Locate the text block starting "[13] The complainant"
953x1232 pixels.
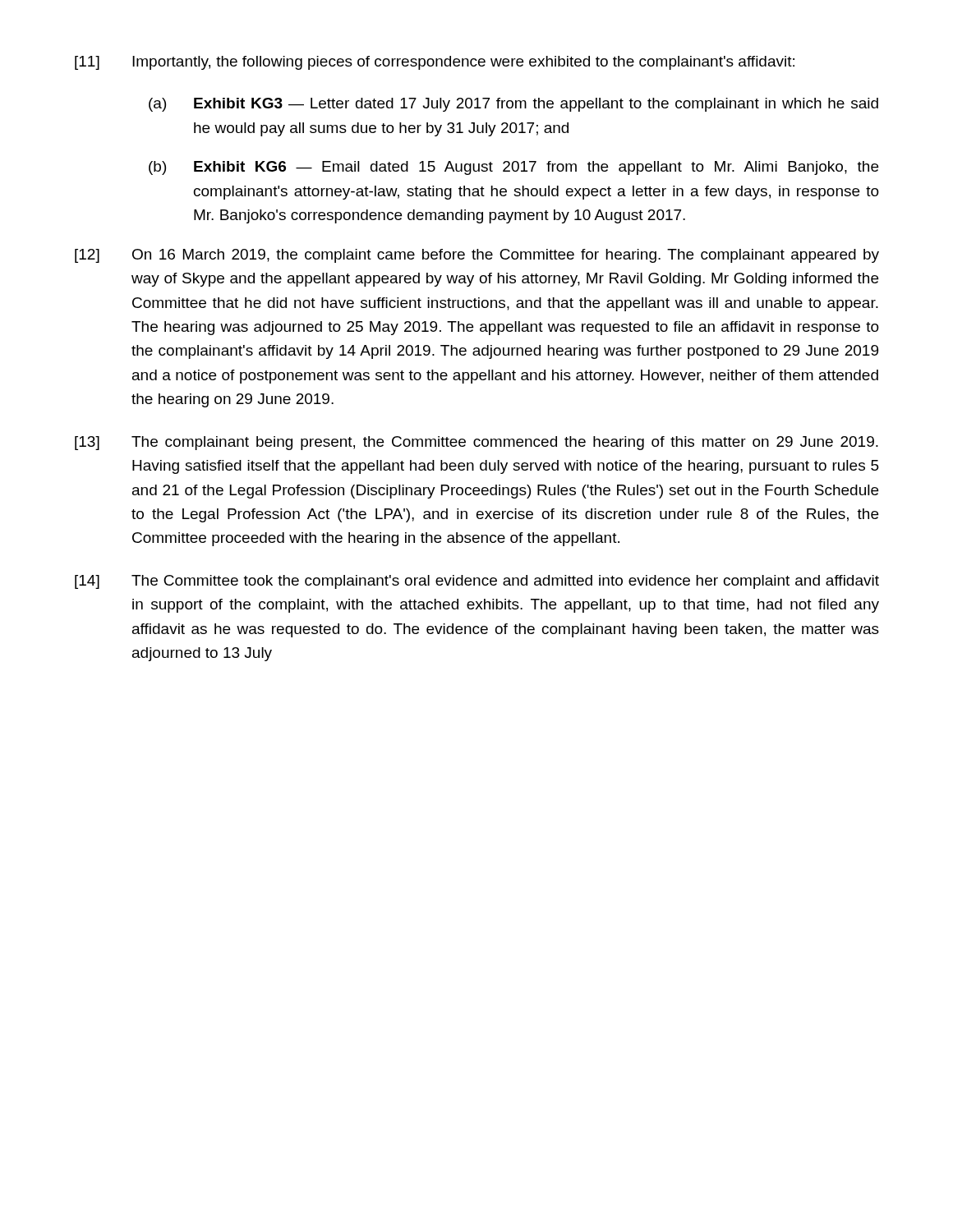476,490
